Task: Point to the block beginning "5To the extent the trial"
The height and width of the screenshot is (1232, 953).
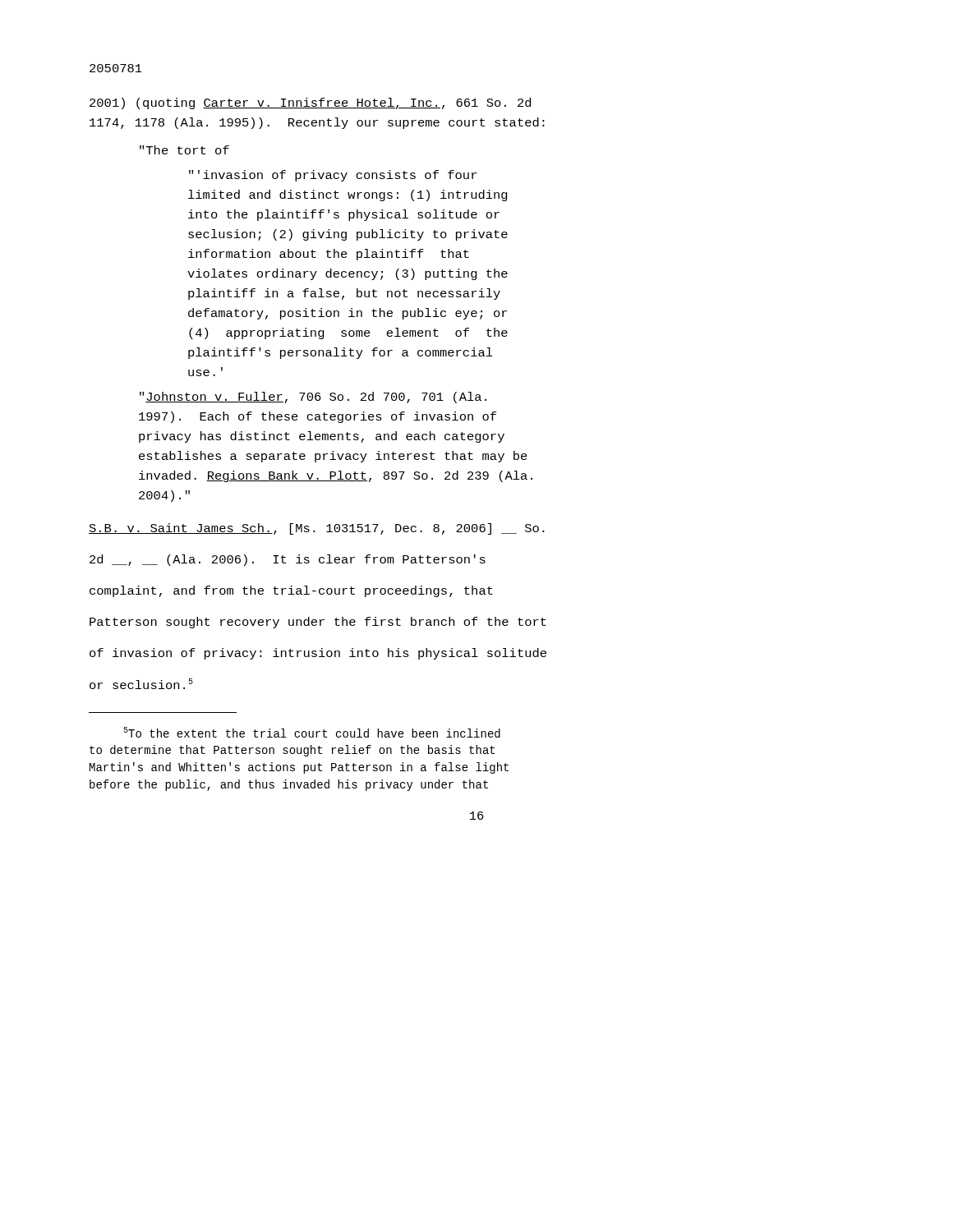Action: click(476, 759)
